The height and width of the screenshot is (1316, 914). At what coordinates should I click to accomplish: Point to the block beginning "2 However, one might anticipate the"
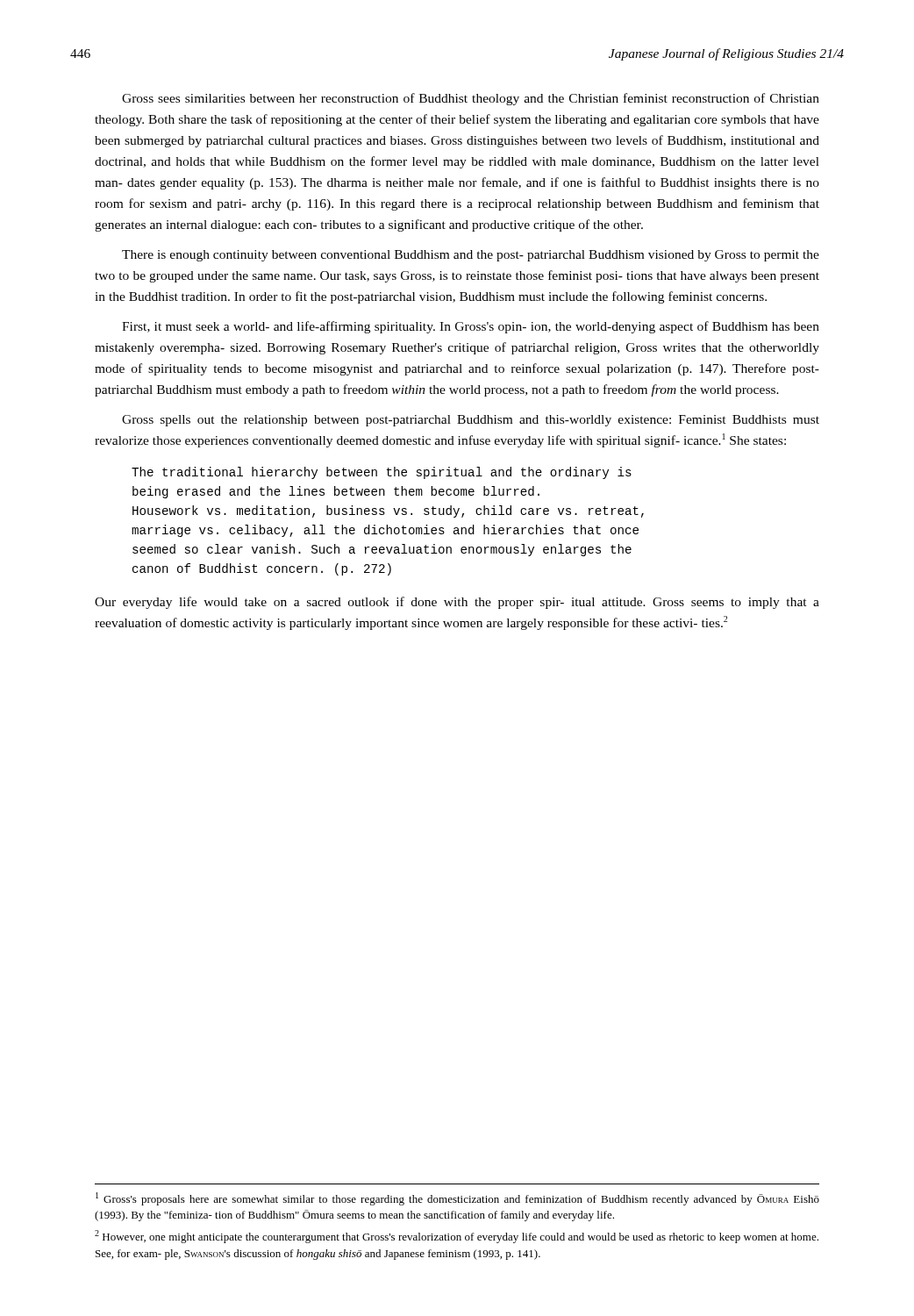tap(457, 1245)
